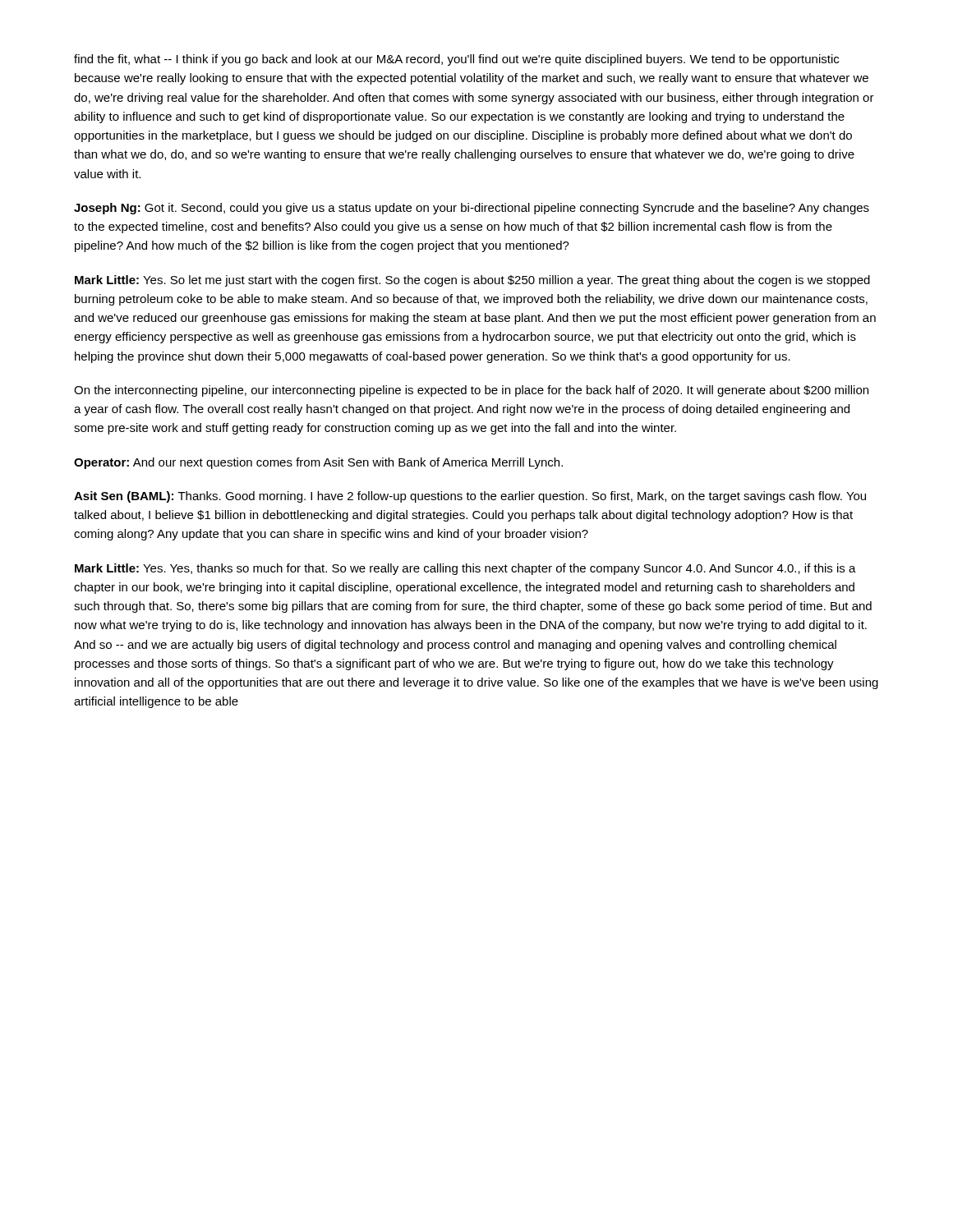The height and width of the screenshot is (1232, 953).
Task: Find the text block with the text "Asit Sen (BAML): Thanks. Good morning."
Action: click(470, 515)
